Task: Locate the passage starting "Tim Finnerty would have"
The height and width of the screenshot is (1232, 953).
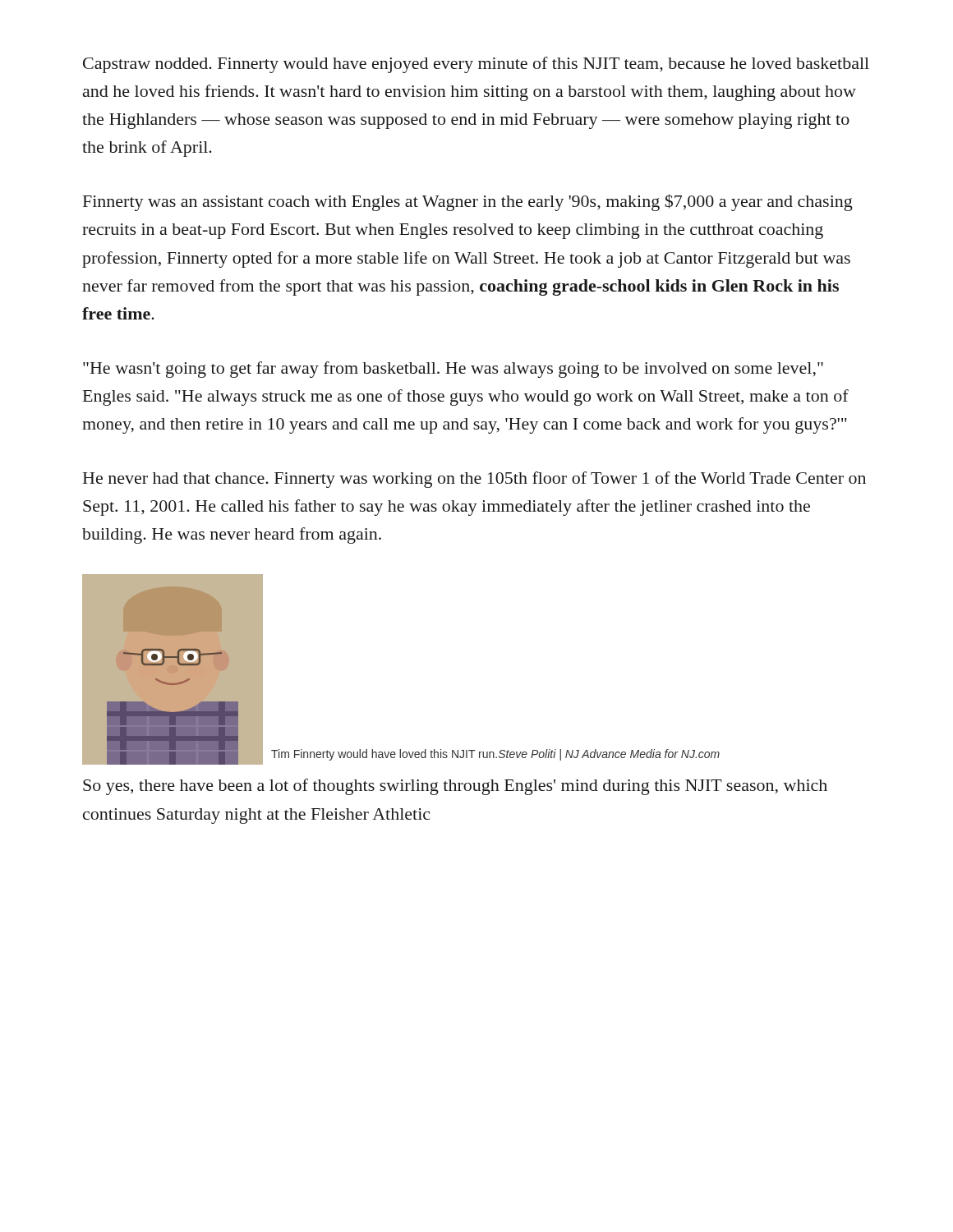Action: [496, 754]
